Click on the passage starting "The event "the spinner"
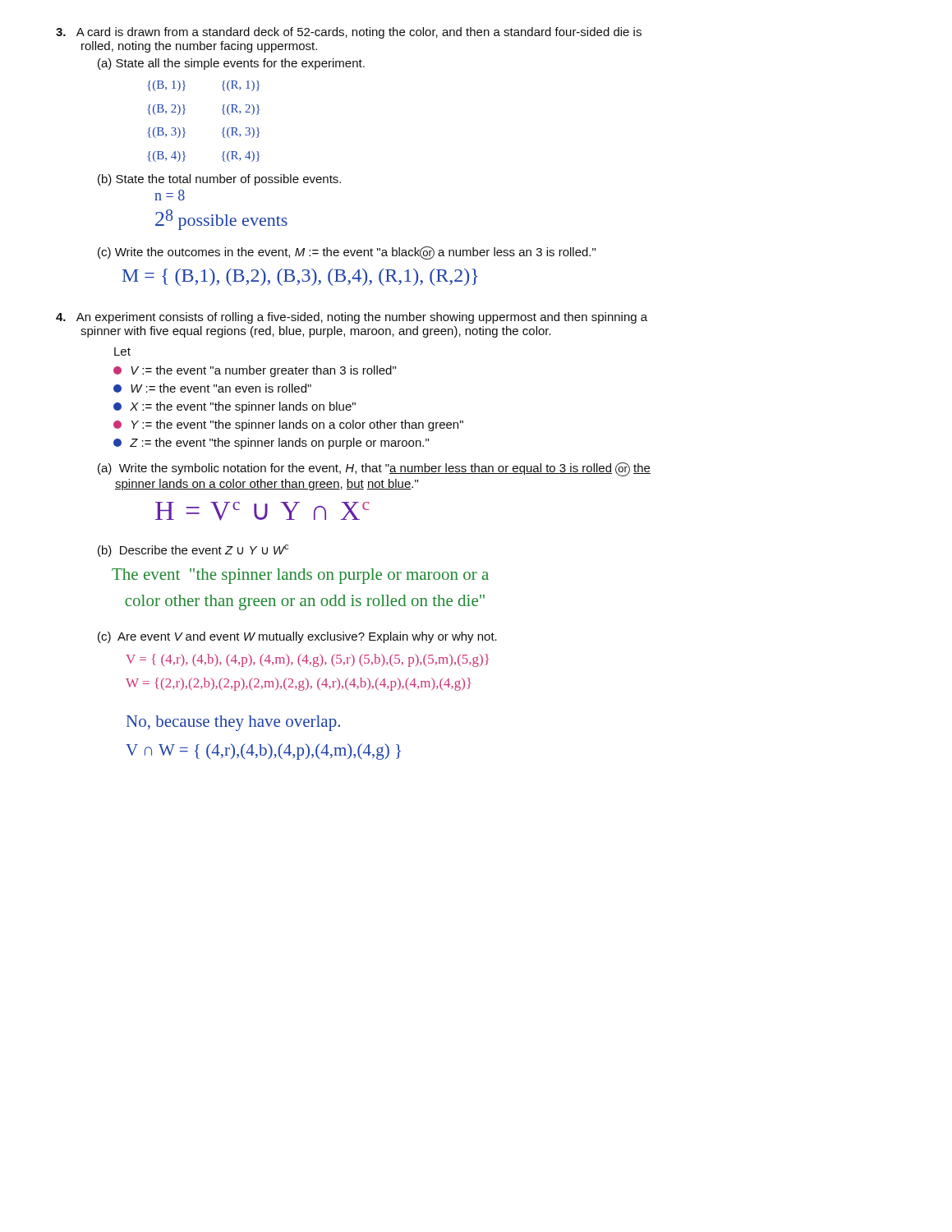 click(x=300, y=587)
